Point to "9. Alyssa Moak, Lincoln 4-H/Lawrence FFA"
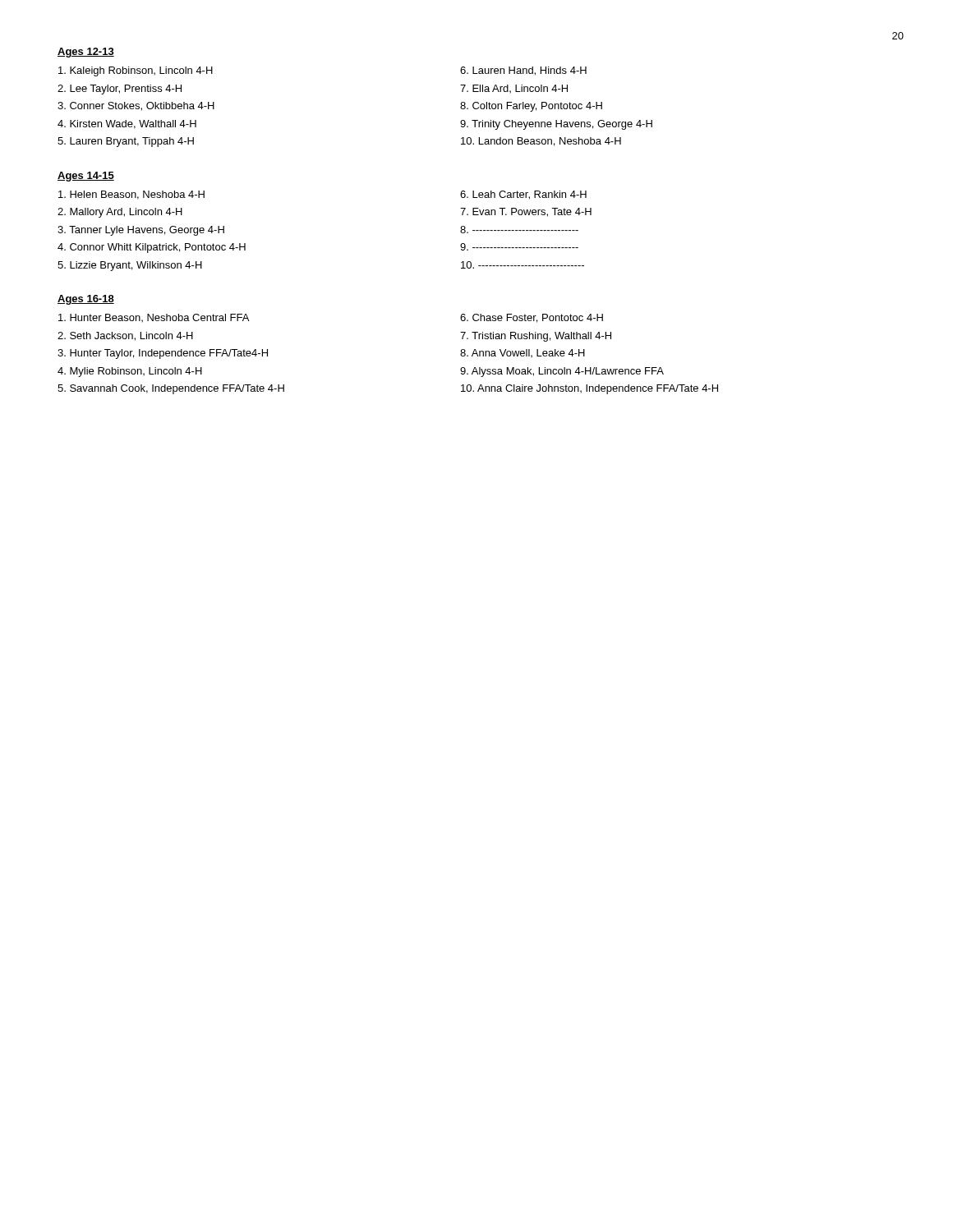The image size is (953, 1232). pyautogui.click(x=562, y=370)
